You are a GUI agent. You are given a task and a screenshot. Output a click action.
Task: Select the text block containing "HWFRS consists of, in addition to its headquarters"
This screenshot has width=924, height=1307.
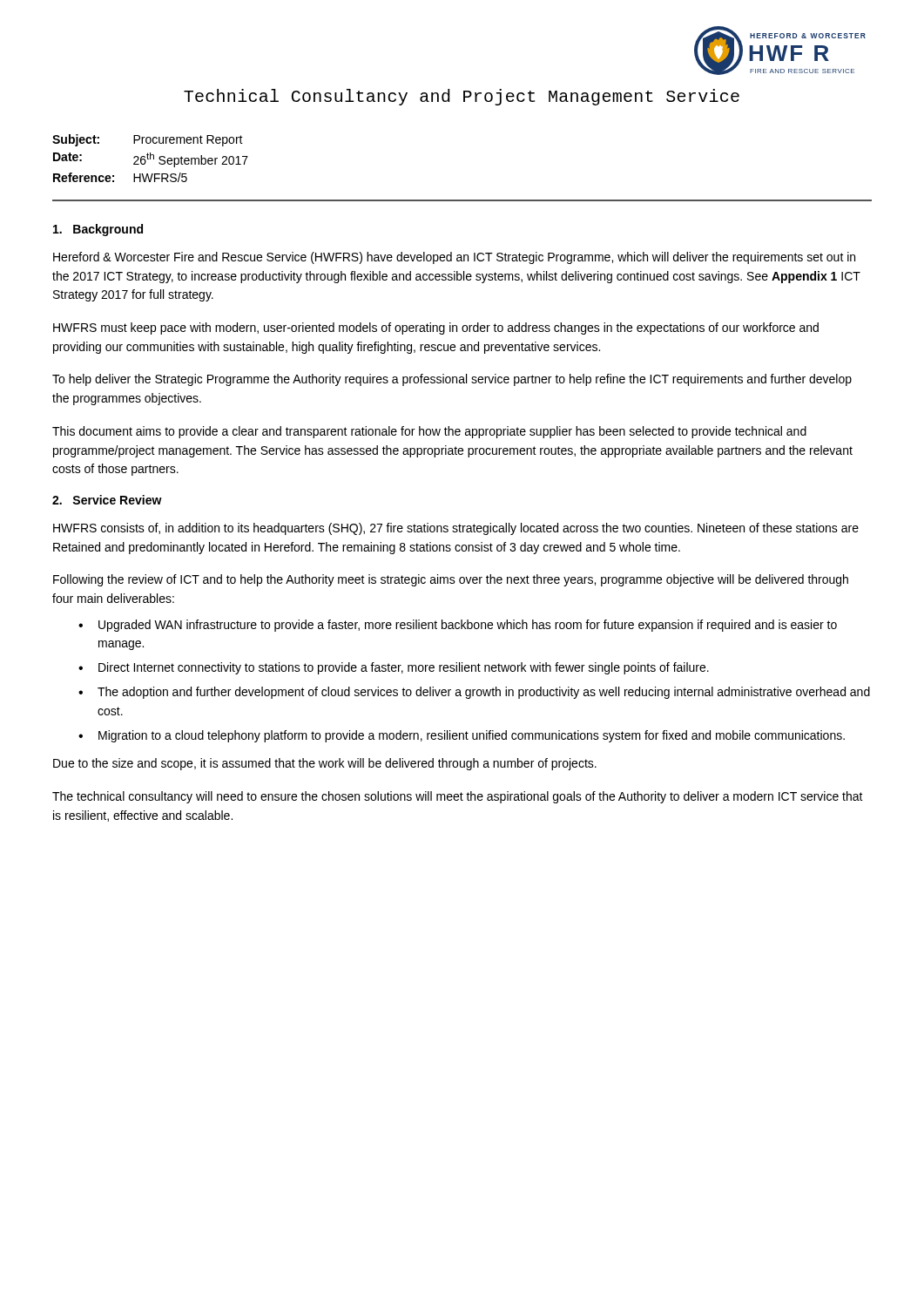(455, 537)
